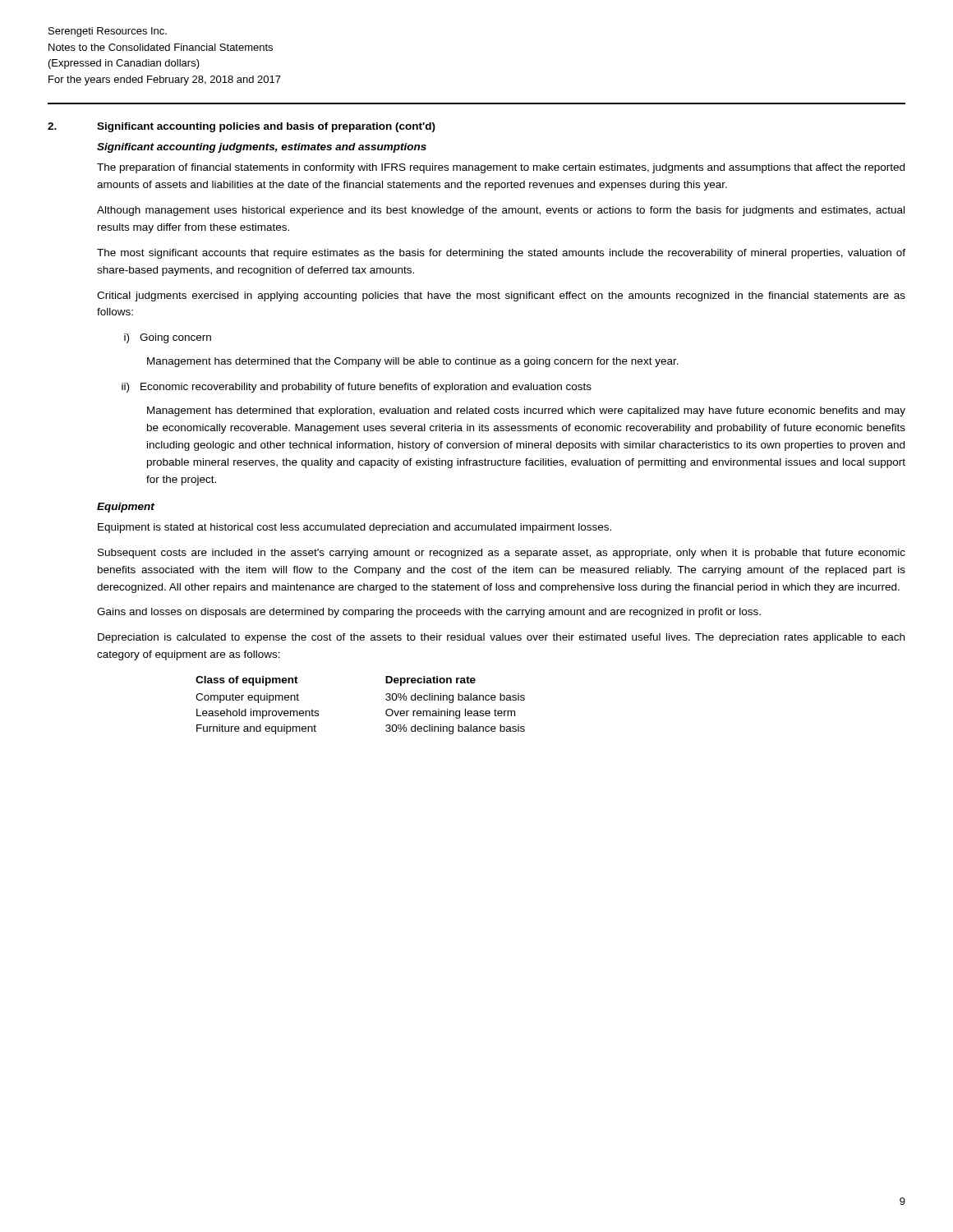This screenshot has width=953, height=1232.
Task: Click on the text starting "2. Significant accounting policies"
Action: point(242,126)
